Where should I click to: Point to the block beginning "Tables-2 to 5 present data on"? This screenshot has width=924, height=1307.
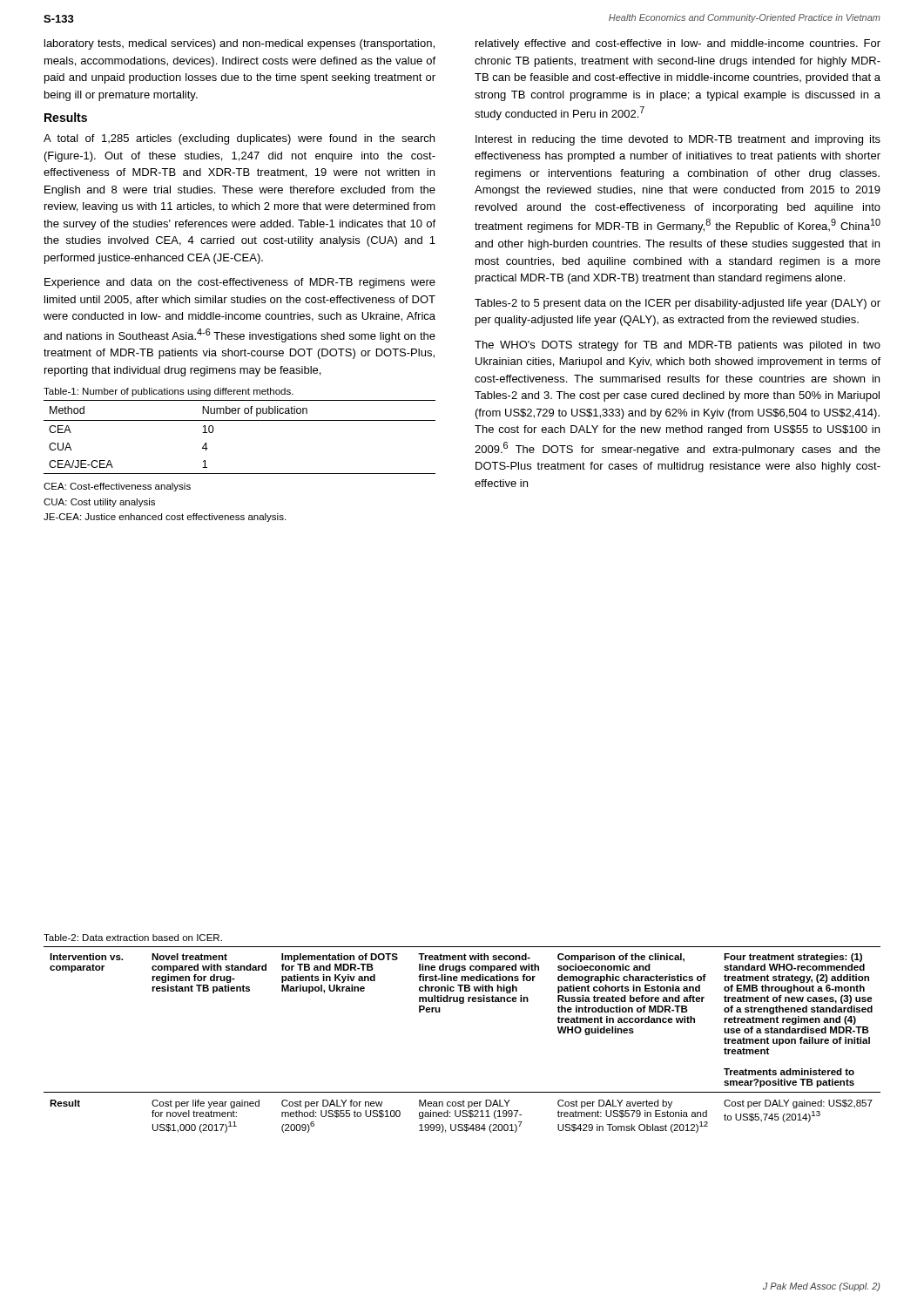[x=678, y=311]
